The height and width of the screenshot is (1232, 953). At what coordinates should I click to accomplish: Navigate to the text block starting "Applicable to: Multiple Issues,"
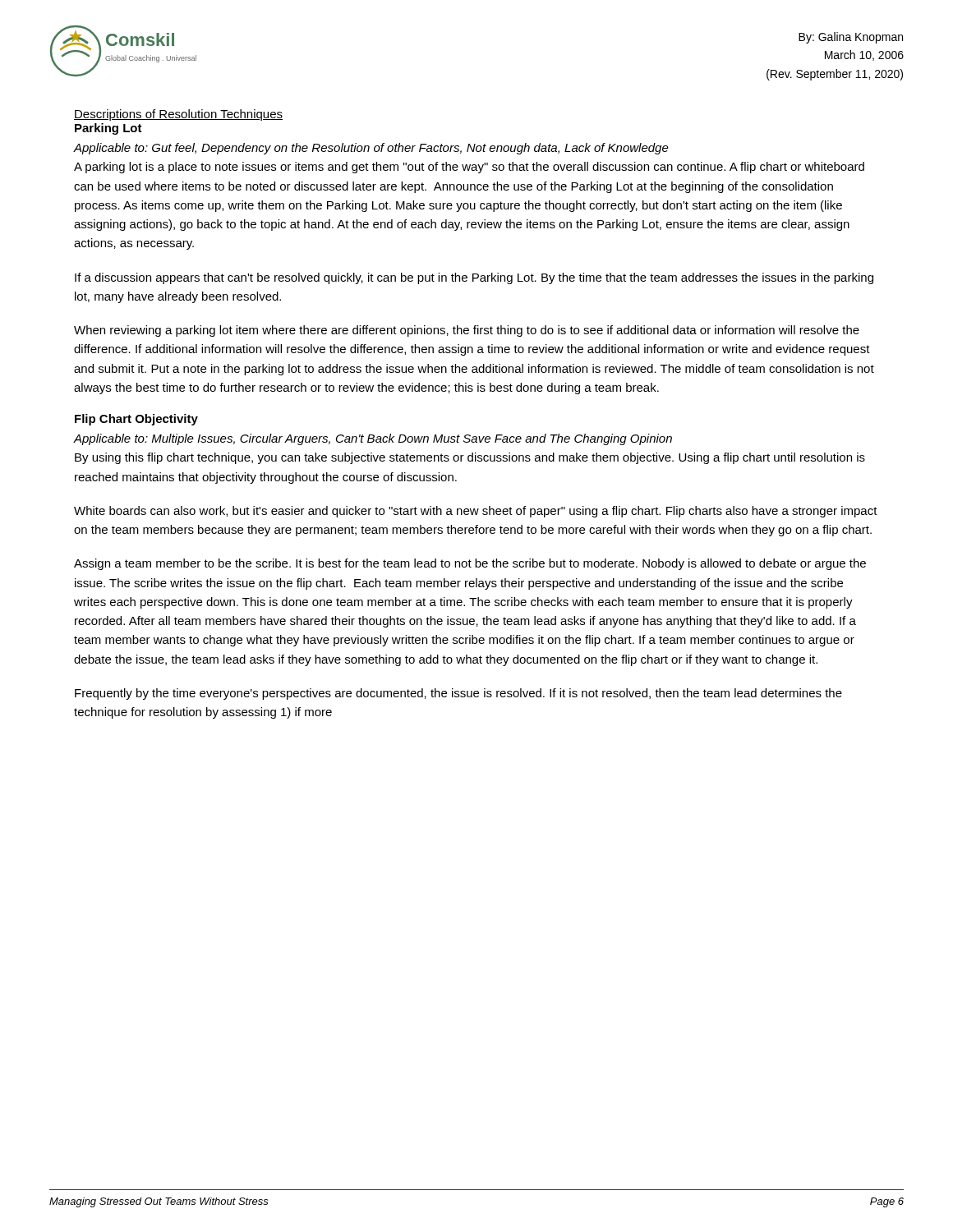476,457
